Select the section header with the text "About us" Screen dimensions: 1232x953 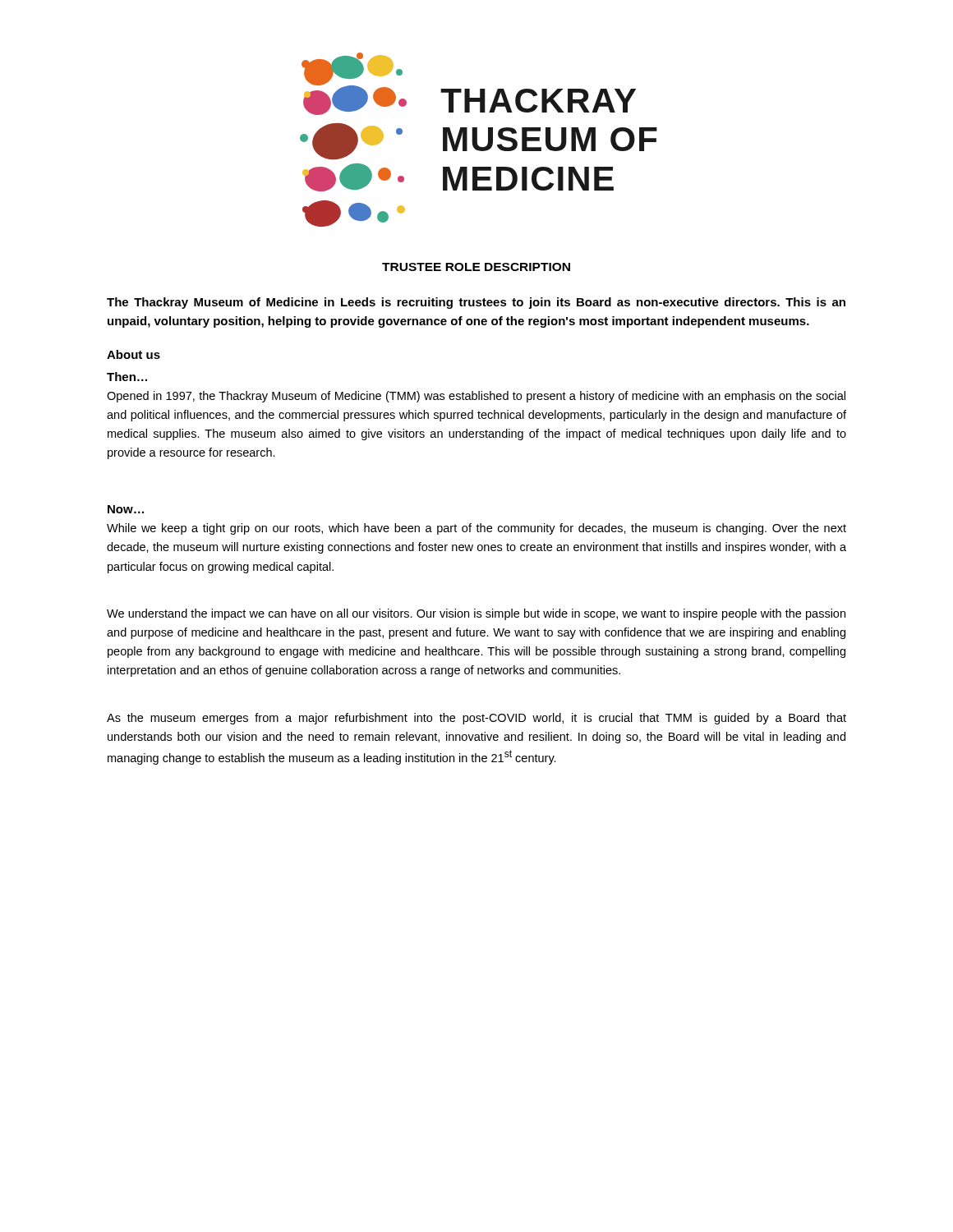coord(134,354)
